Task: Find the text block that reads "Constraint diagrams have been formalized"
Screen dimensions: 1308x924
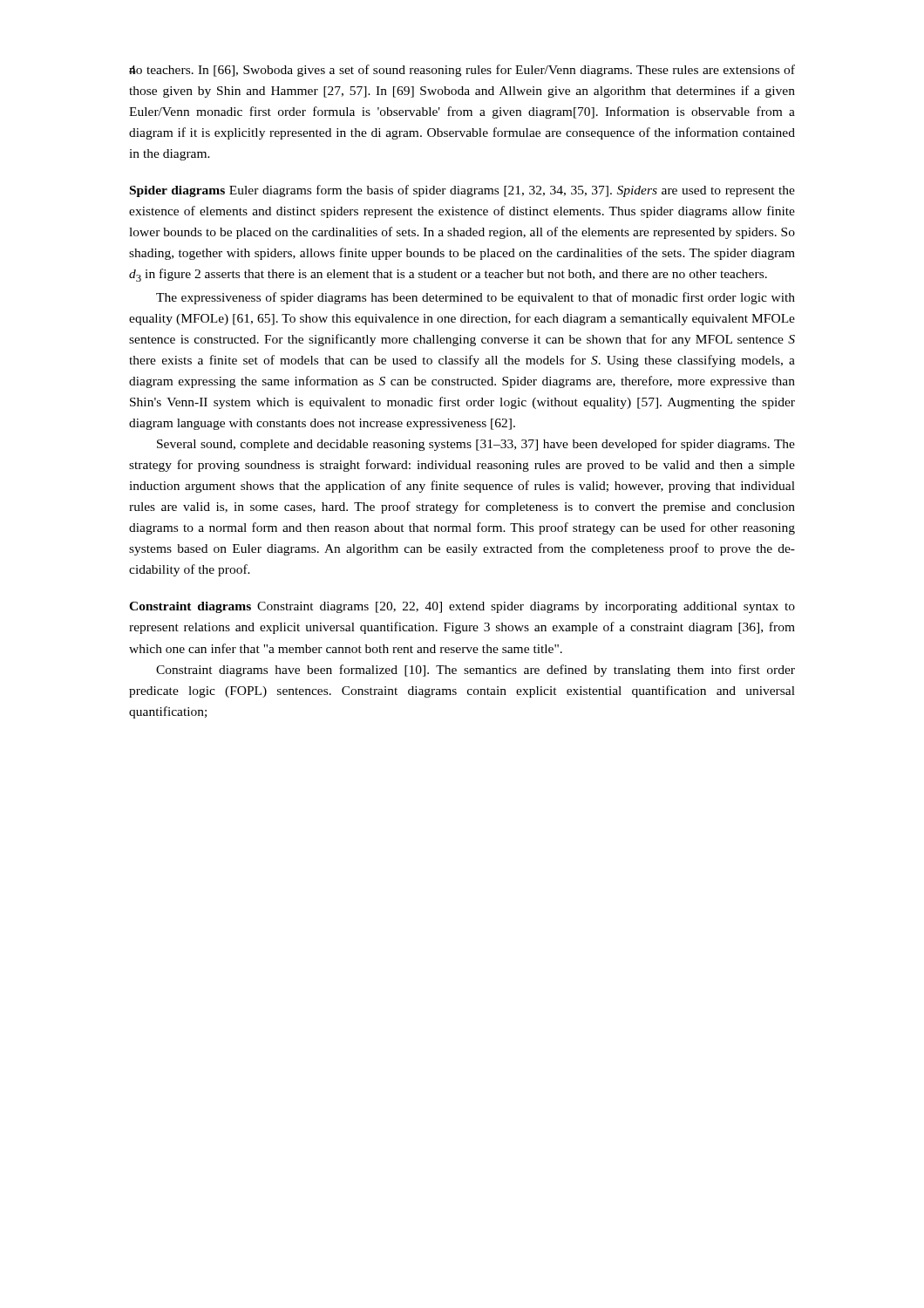Action: point(462,690)
